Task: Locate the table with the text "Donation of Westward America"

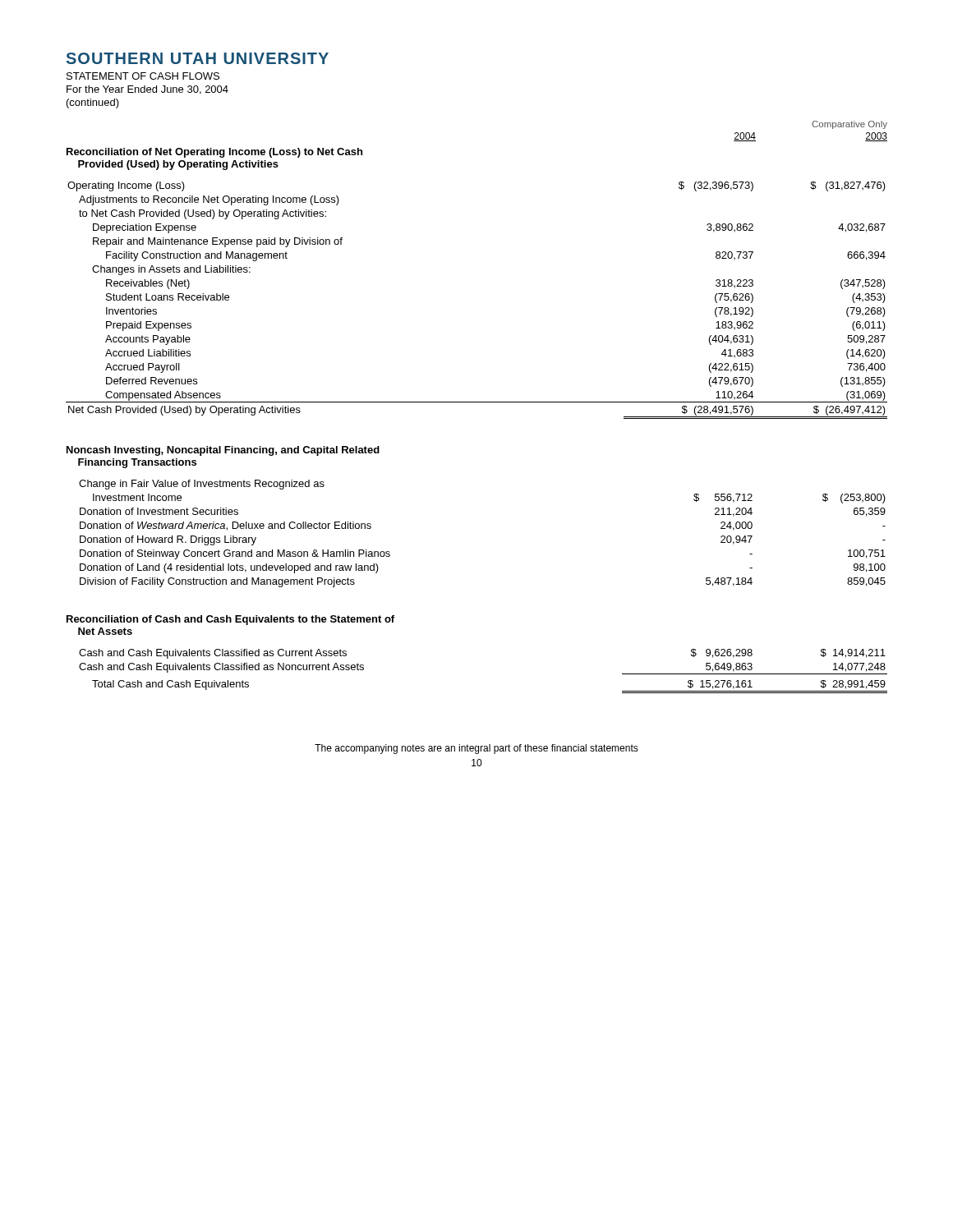Action: [x=476, y=531]
